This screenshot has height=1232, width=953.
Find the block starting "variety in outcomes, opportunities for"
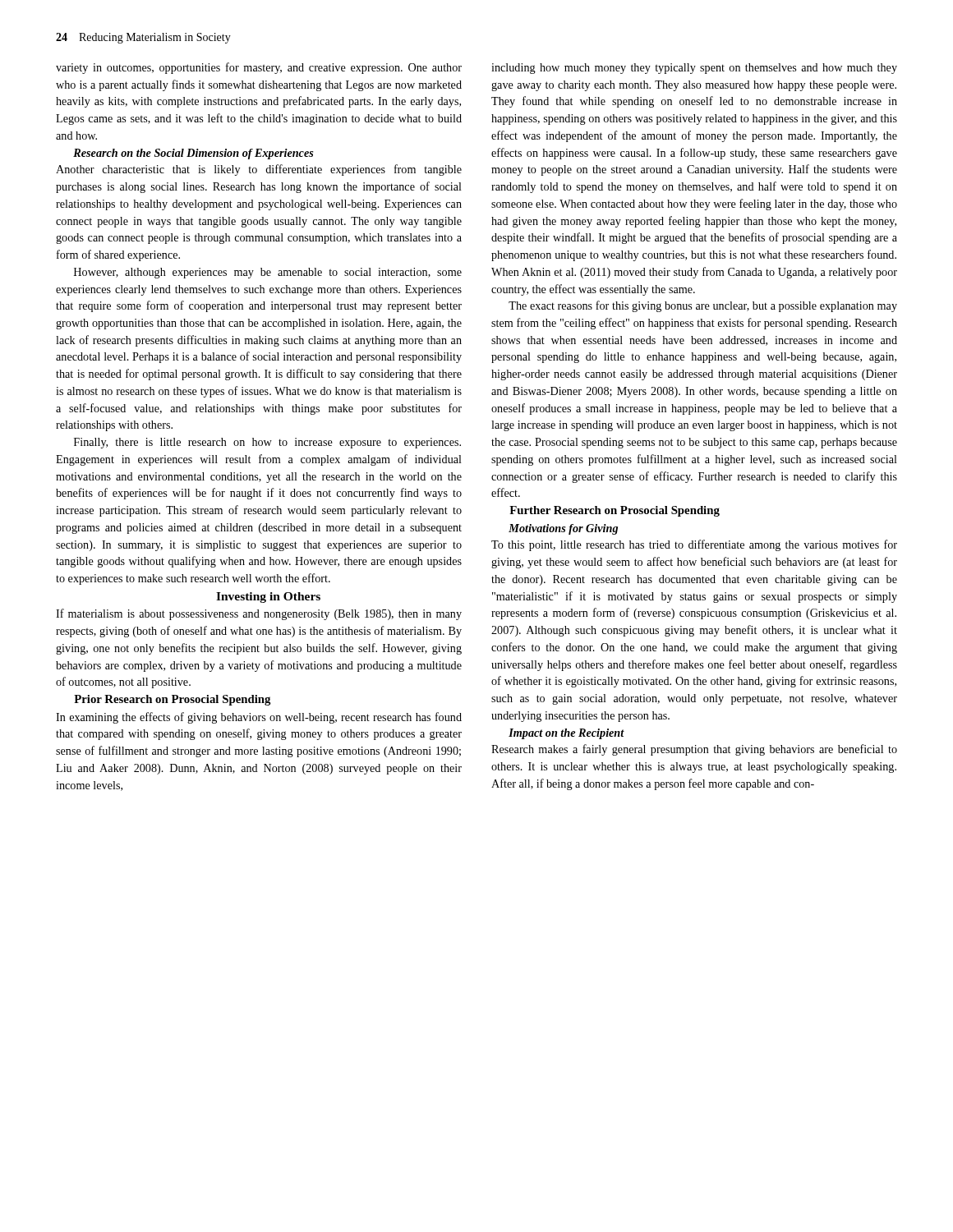tap(259, 102)
